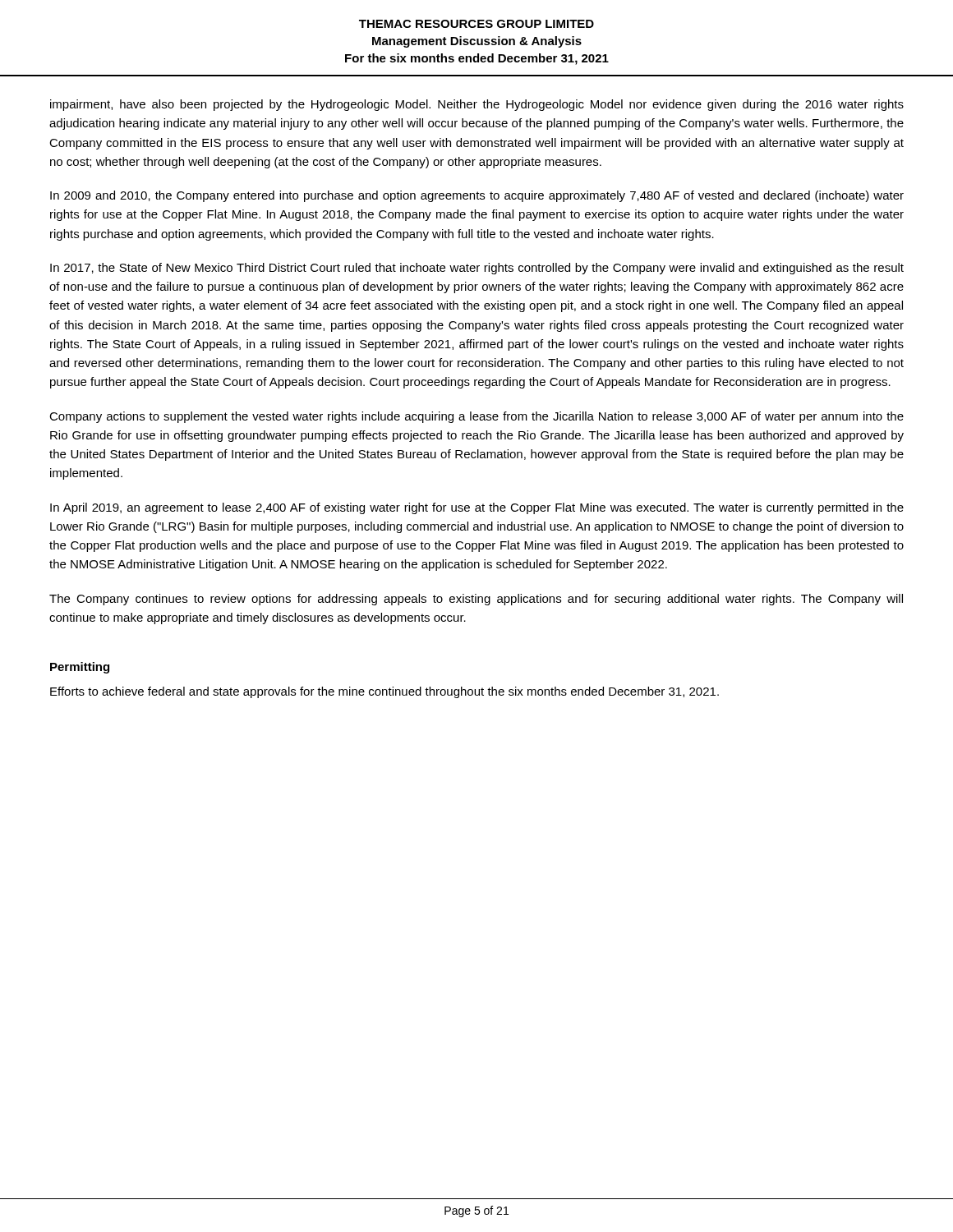Click the passage that begins "In 2009 and 2010,"
The width and height of the screenshot is (953, 1232).
pos(476,214)
